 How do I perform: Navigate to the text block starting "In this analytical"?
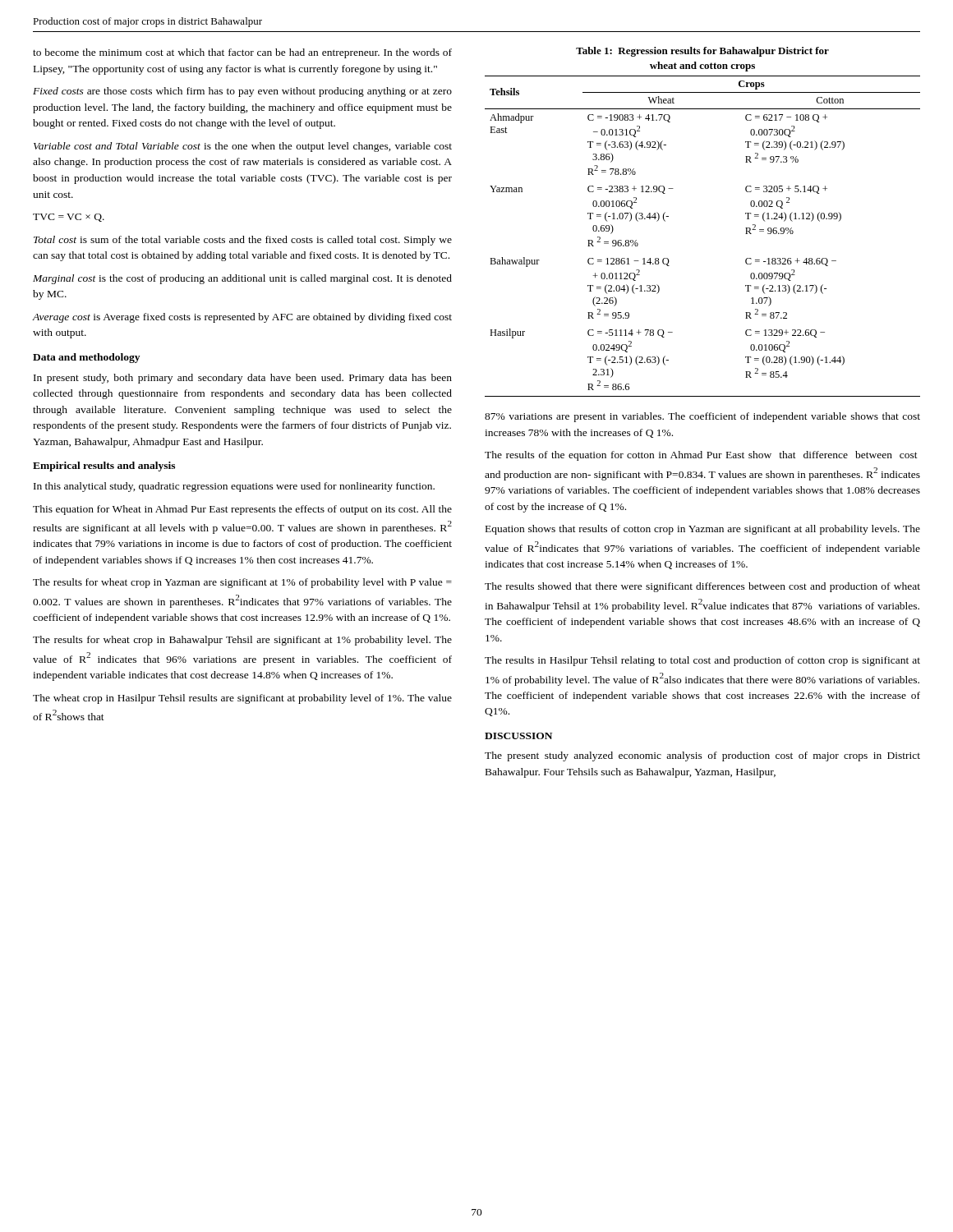click(234, 486)
